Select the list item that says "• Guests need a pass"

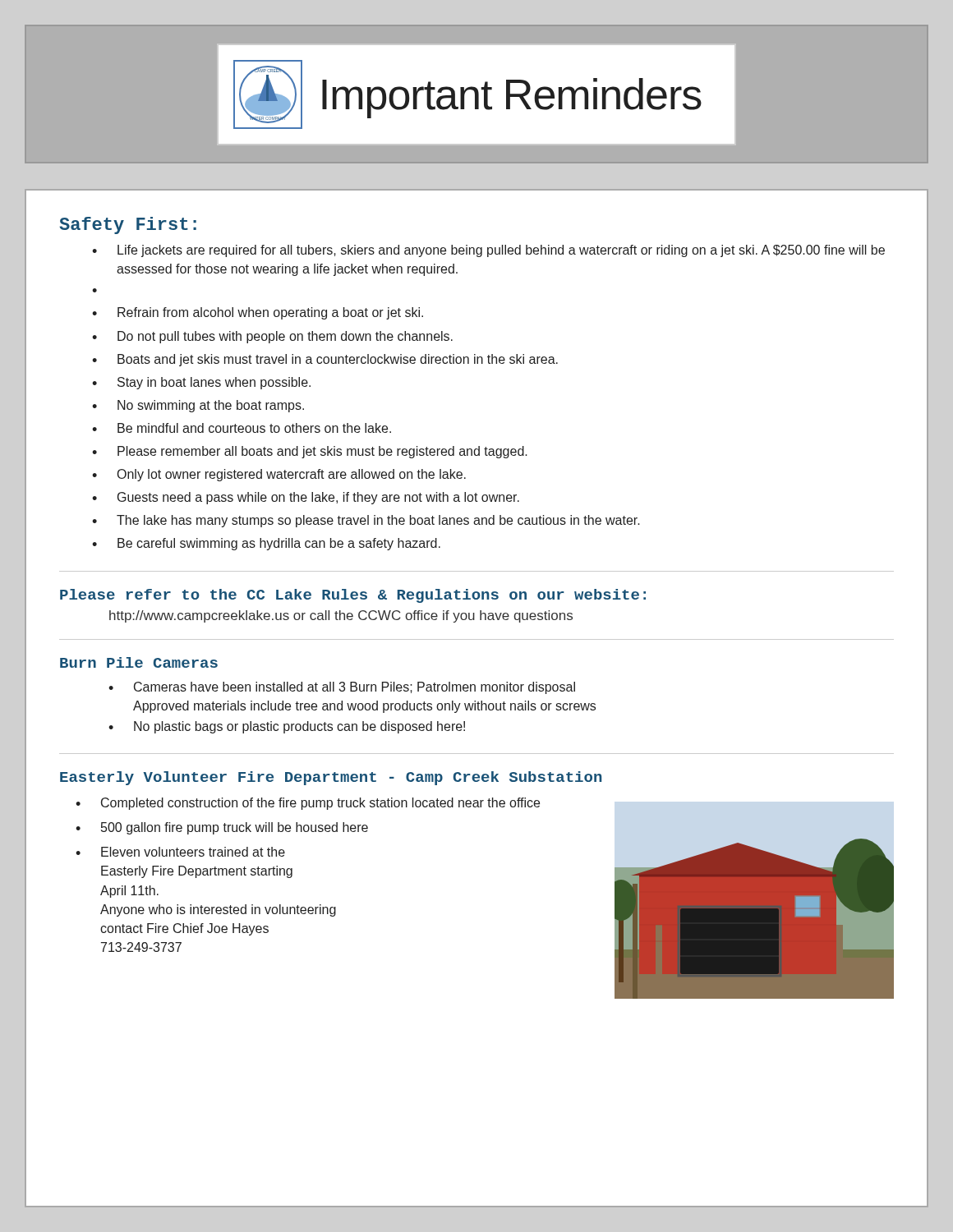[493, 499]
